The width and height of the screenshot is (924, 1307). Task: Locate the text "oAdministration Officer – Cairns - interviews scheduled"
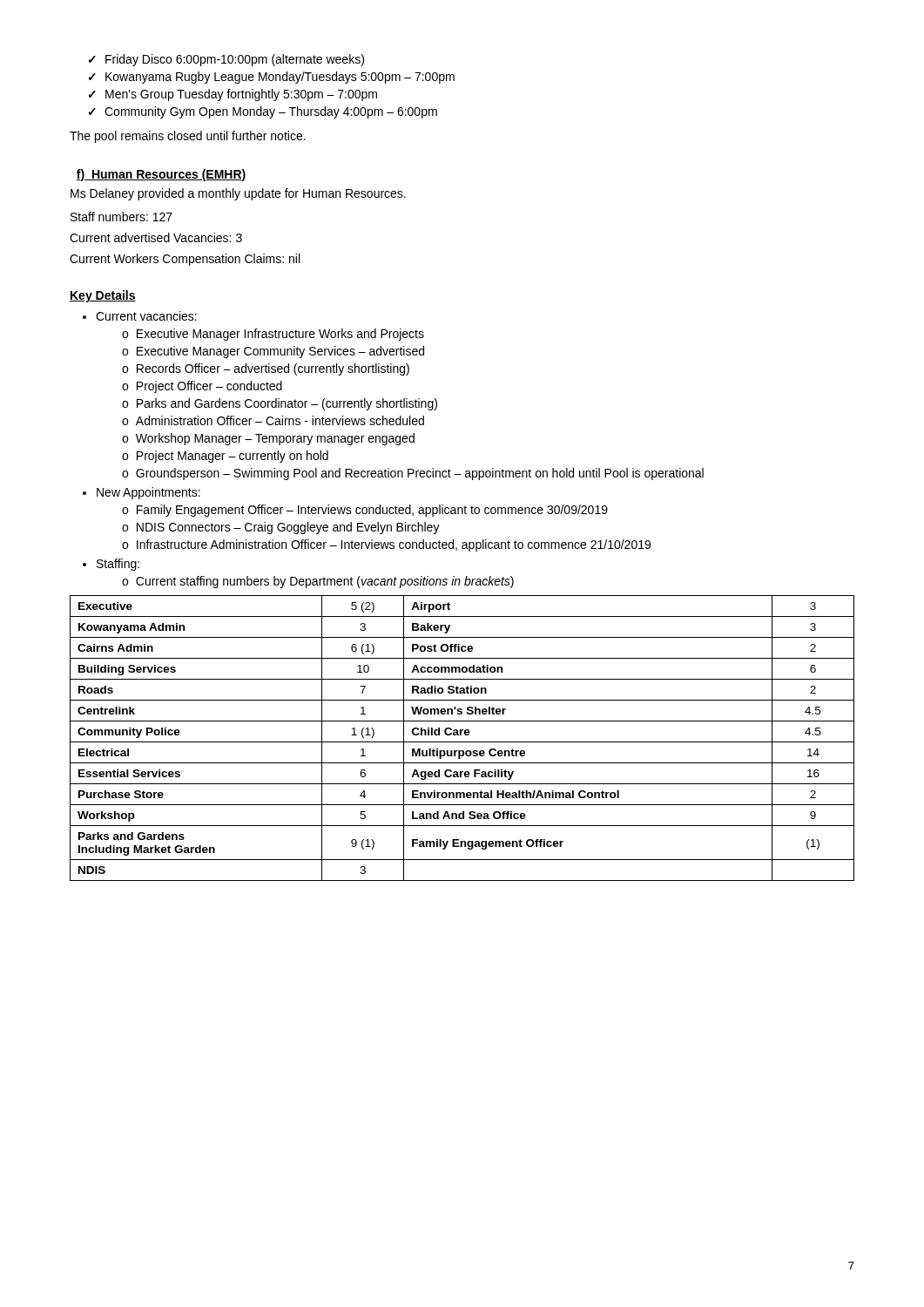pyautogui.click(x=273, y=421)
